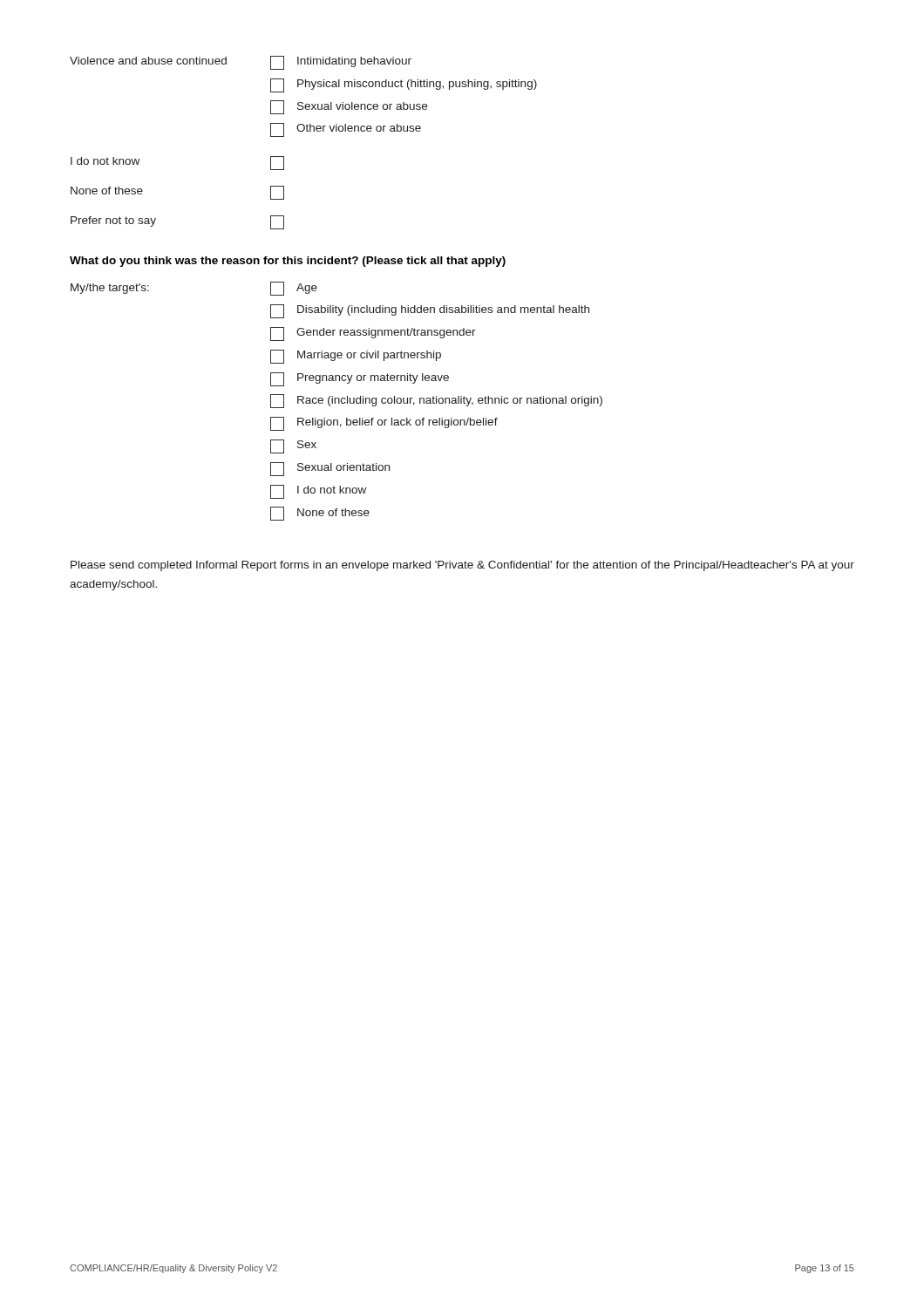The width and height of the screenshot is (924, 1308).
Task: Locate the text block starting "What do you think was the reason"
Action: 288,260
